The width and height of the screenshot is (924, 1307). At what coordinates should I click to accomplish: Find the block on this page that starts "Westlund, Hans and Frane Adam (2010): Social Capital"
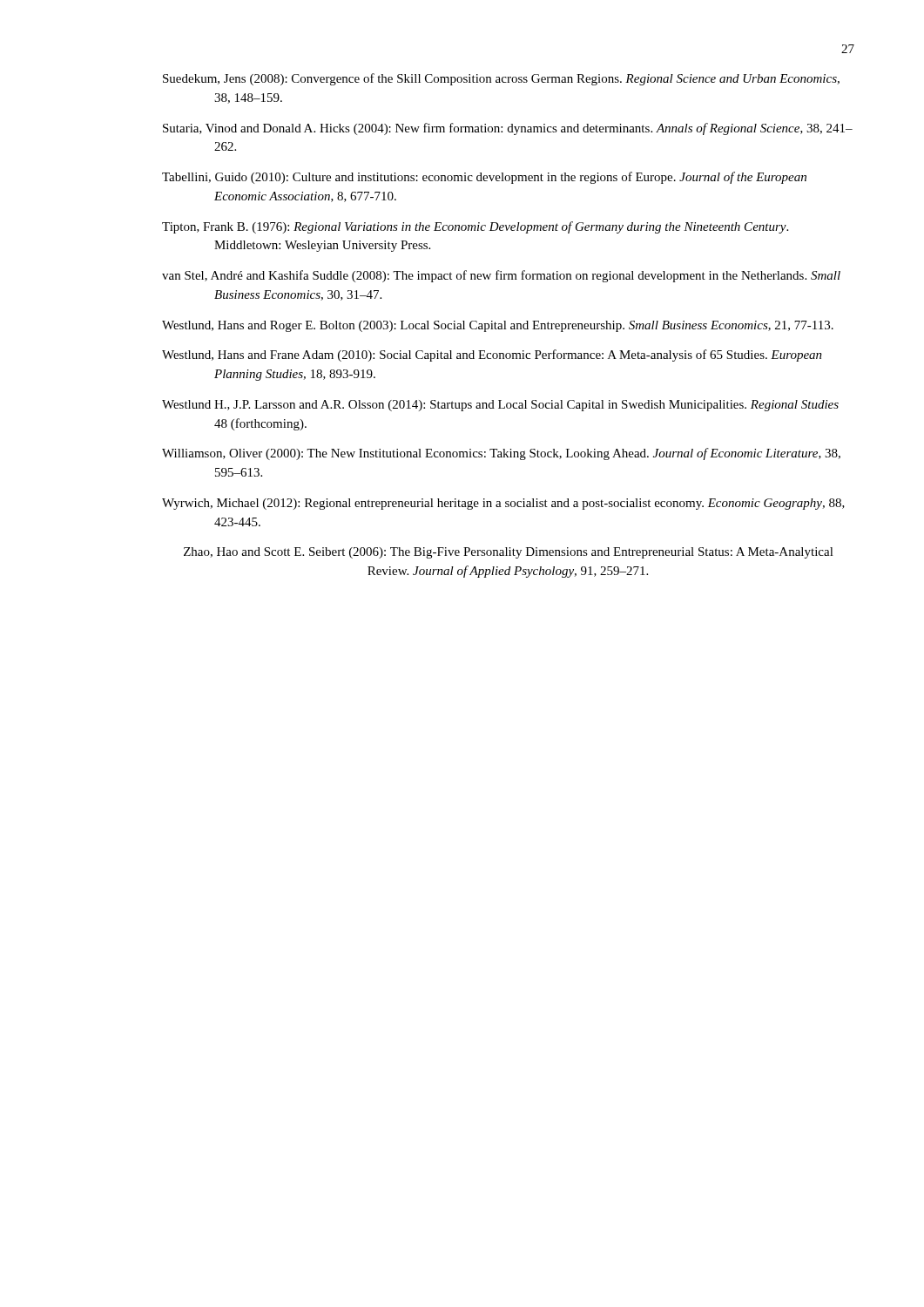click(492, 364)
